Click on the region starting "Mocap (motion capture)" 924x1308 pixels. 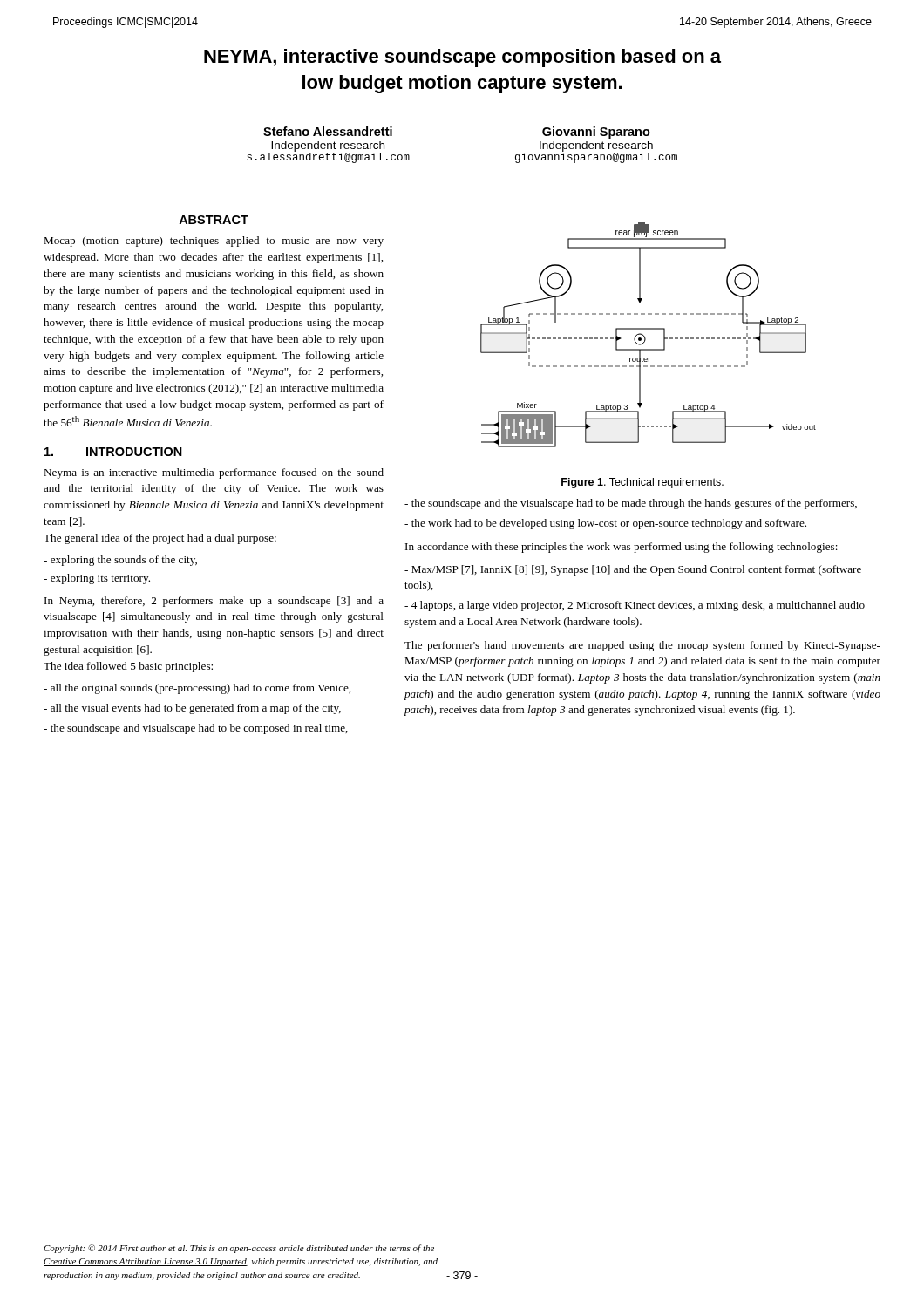tap(214, 333)
